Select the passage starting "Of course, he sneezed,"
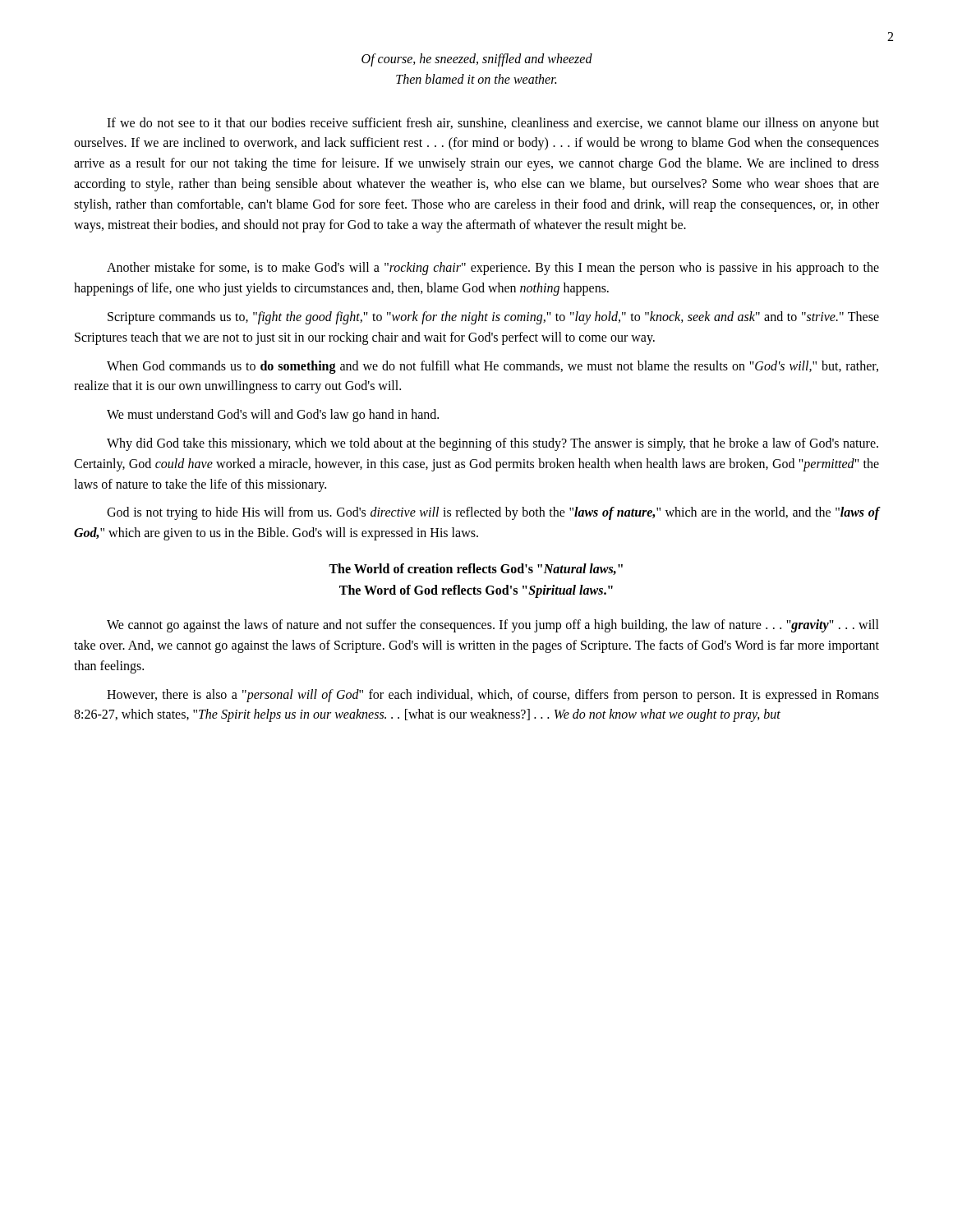 click(x=476, y=69)
